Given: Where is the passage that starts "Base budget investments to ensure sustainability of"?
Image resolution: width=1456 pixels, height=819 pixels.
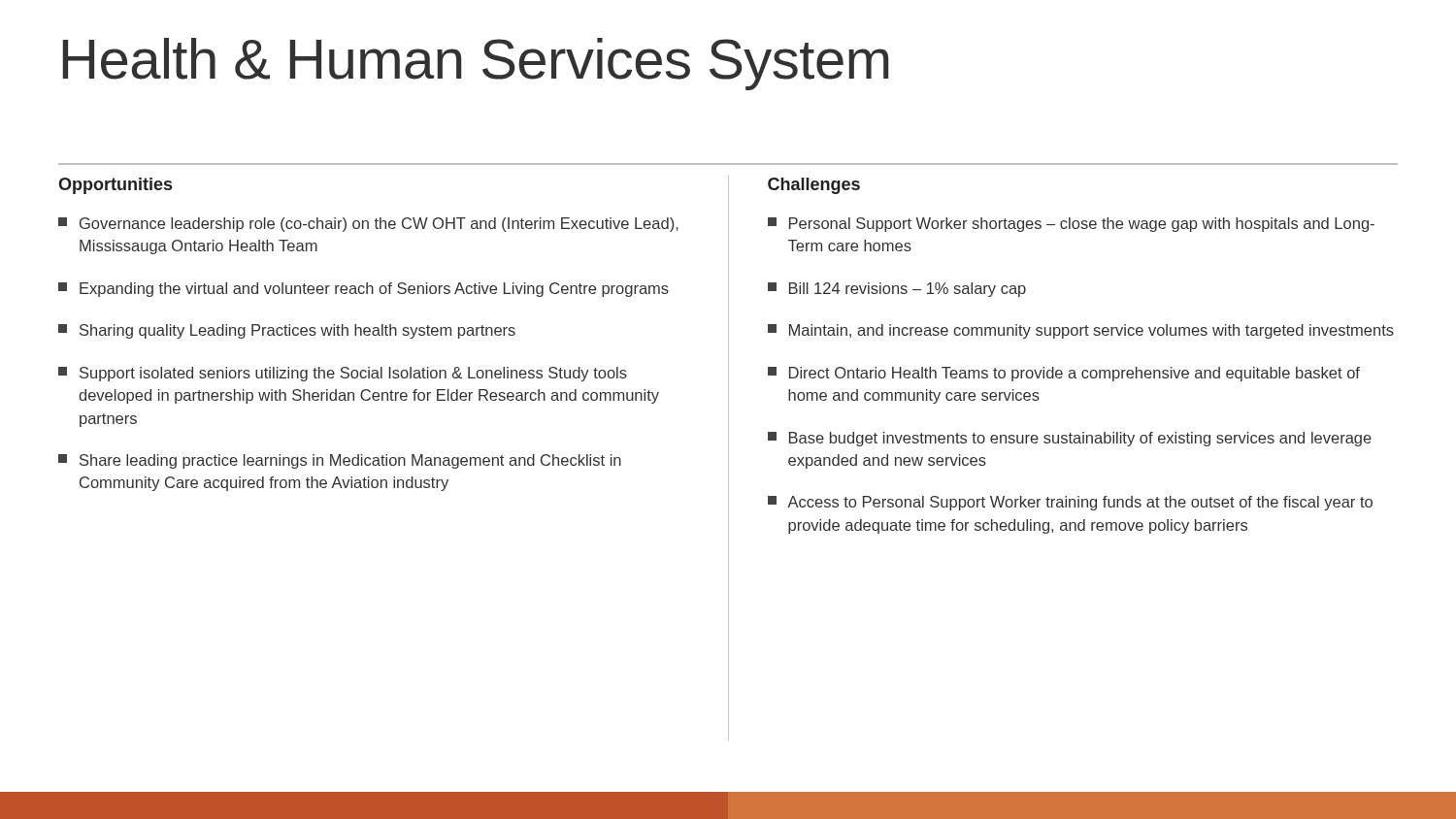Looking at the screenshot, I should pos(1083,449).
